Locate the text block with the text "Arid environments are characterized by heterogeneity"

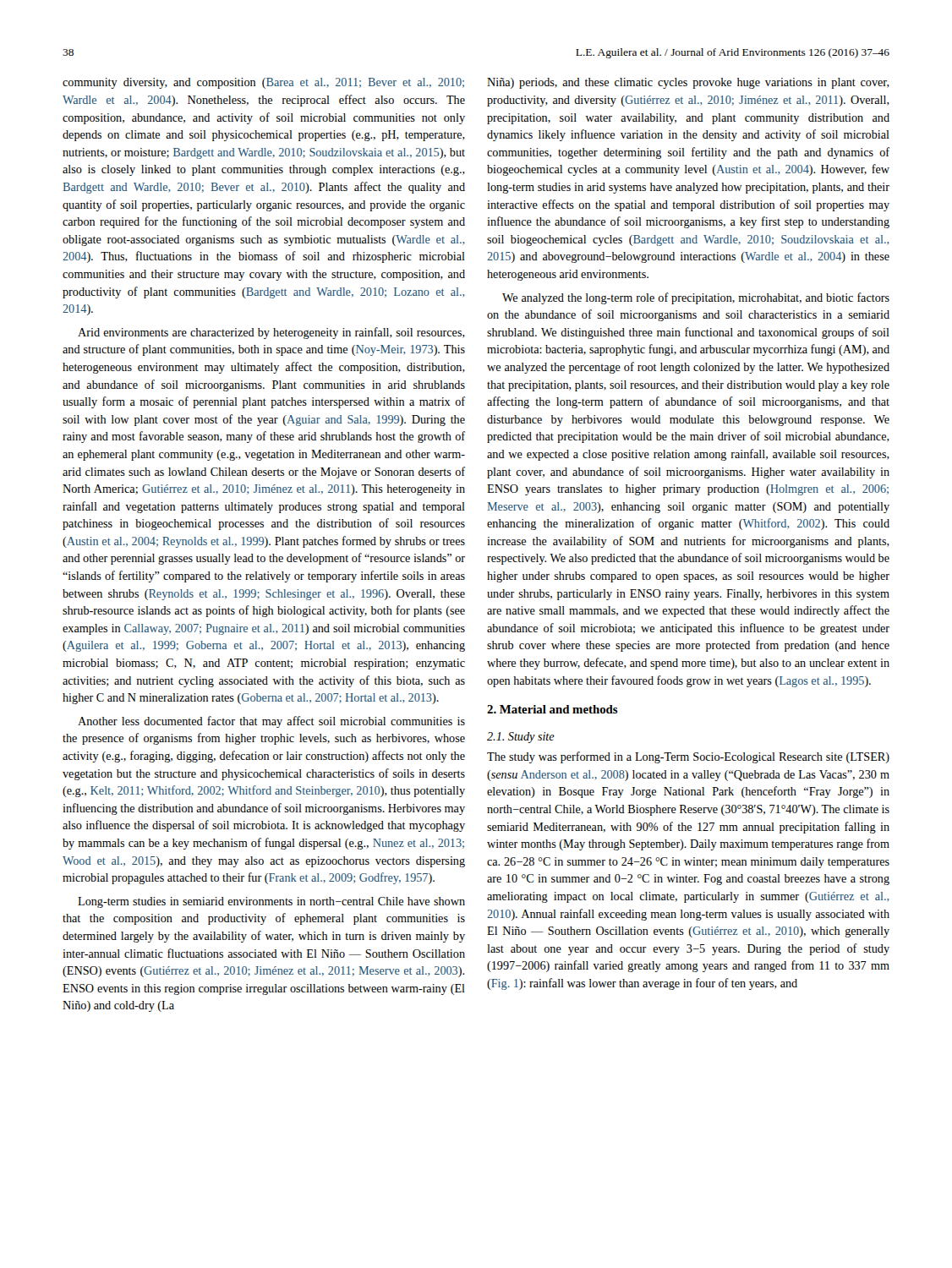point(264,515)
